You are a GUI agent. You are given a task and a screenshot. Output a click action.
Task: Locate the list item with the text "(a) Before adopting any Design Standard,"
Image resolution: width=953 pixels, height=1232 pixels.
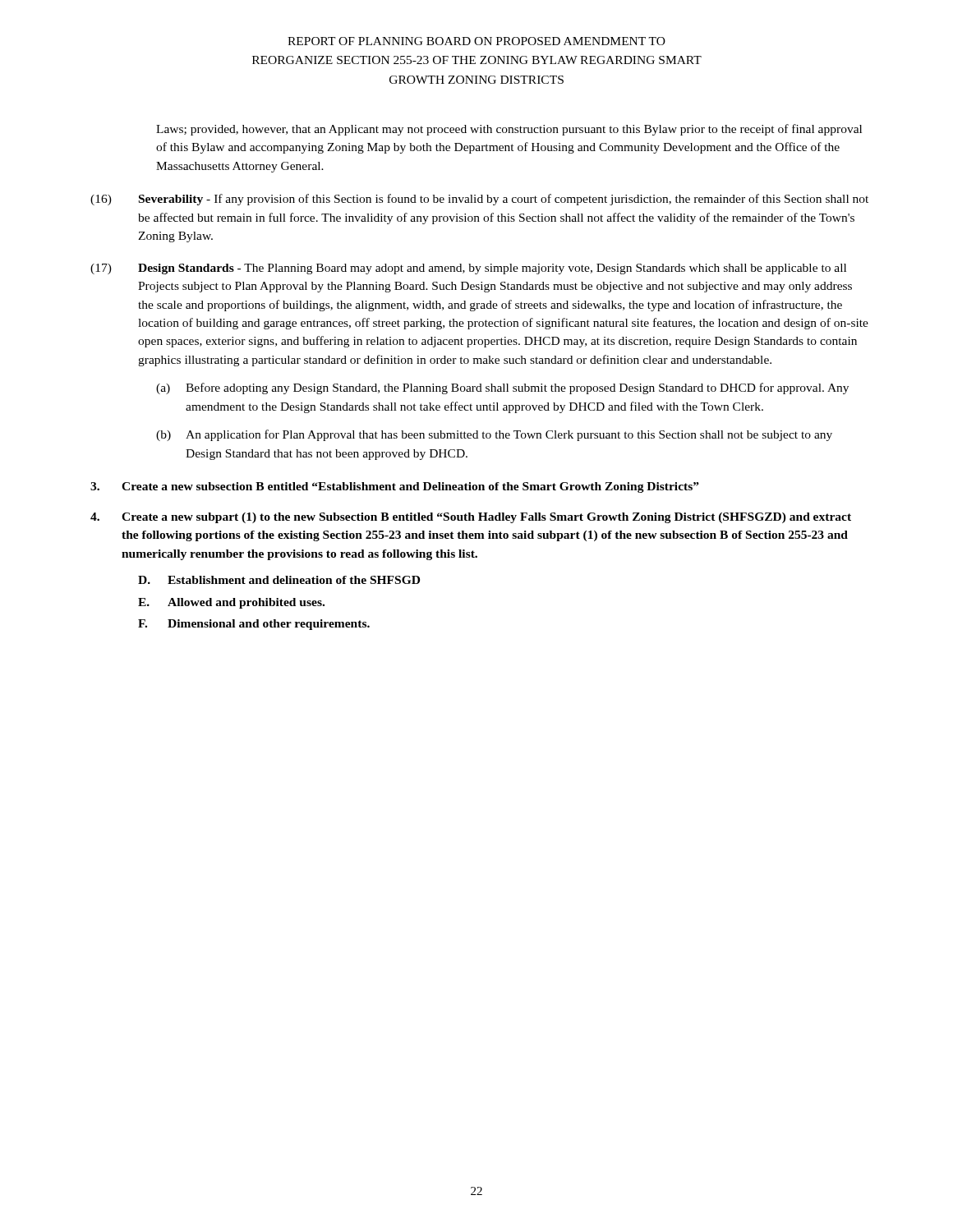pos(513,397)
